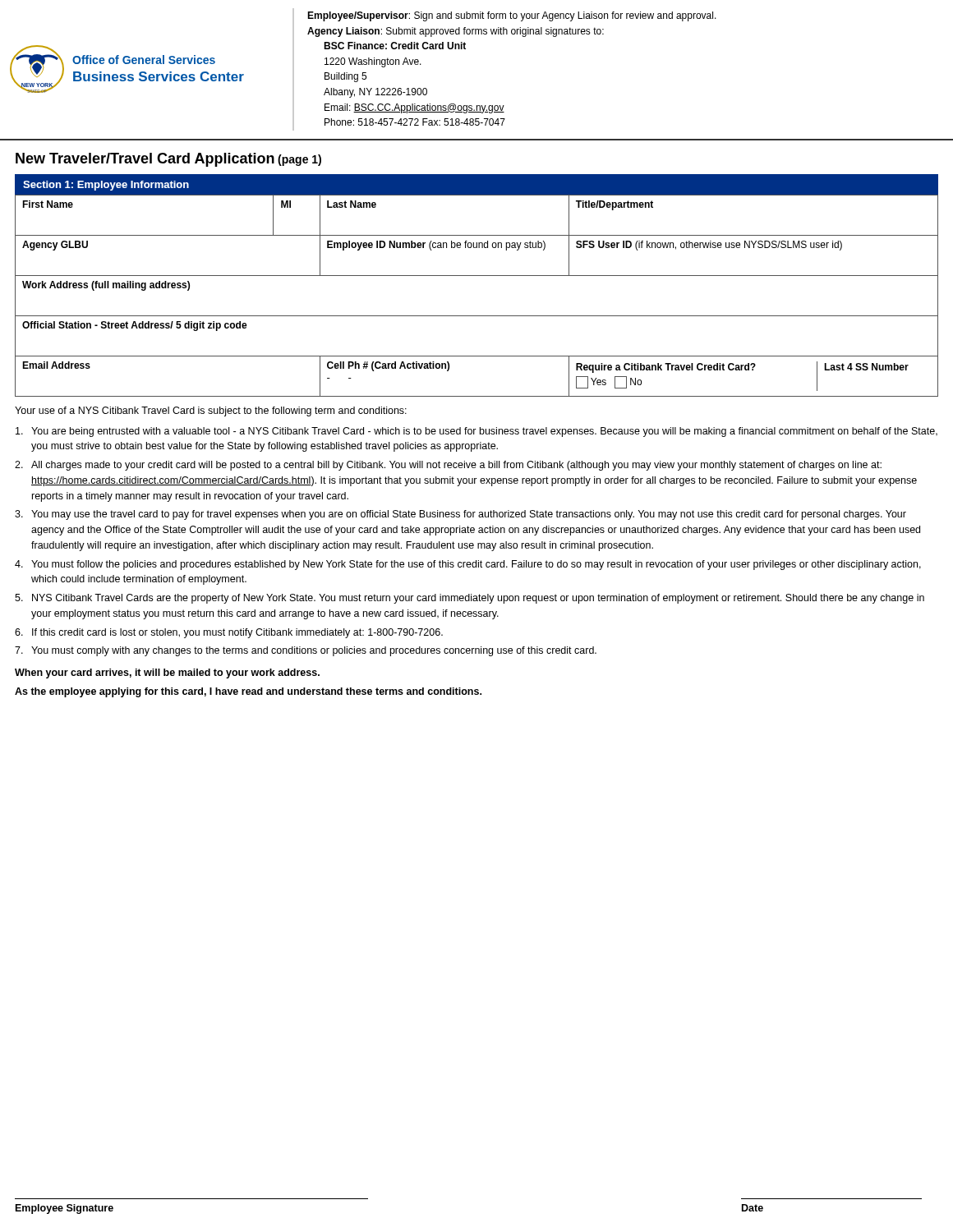Locate the text block starting "New Traveler/Travel Card Application (page 1)"

click(x=168, y=158)
